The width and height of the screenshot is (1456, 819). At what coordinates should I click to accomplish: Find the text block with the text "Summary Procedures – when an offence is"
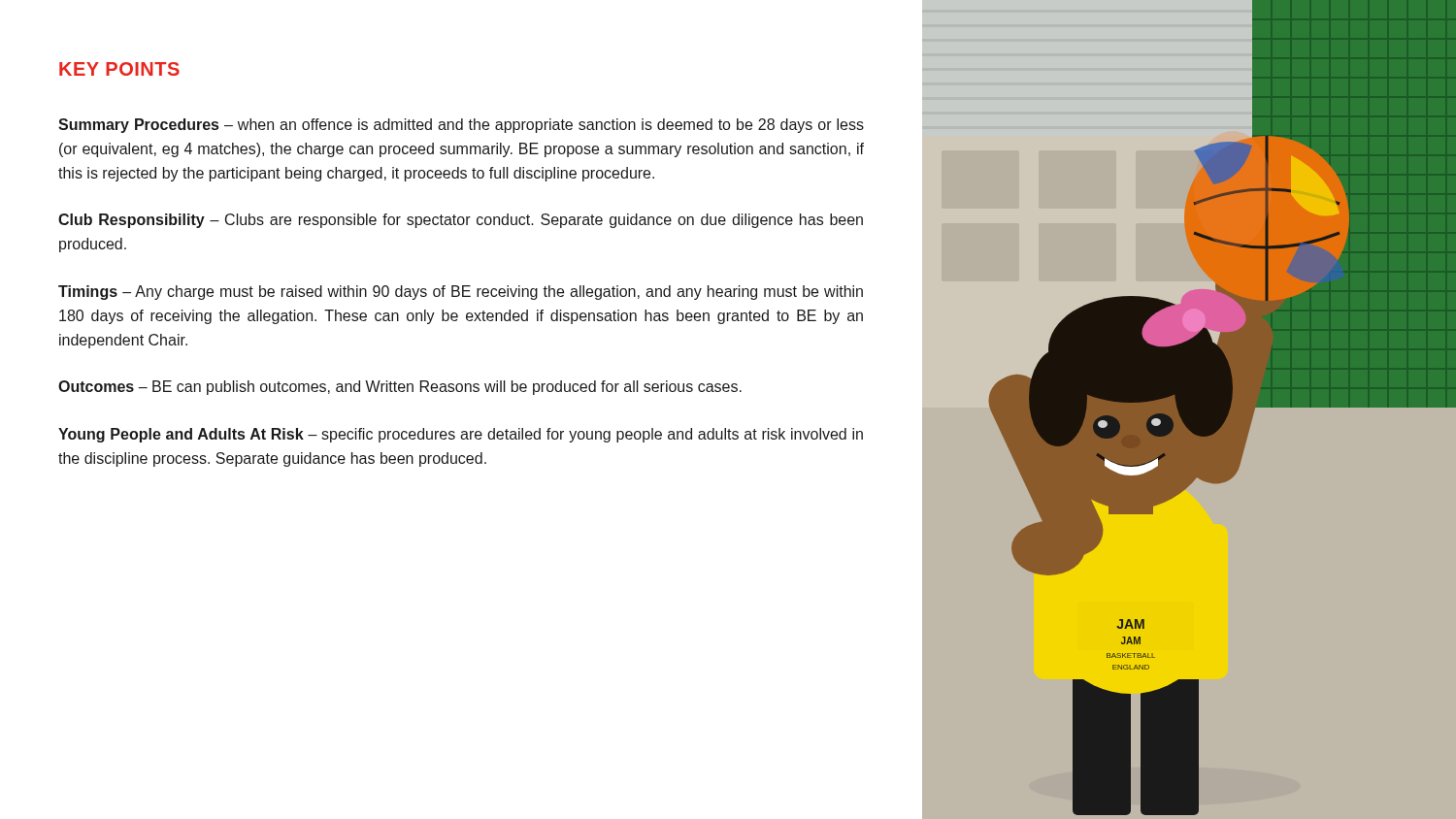[461, 149]
